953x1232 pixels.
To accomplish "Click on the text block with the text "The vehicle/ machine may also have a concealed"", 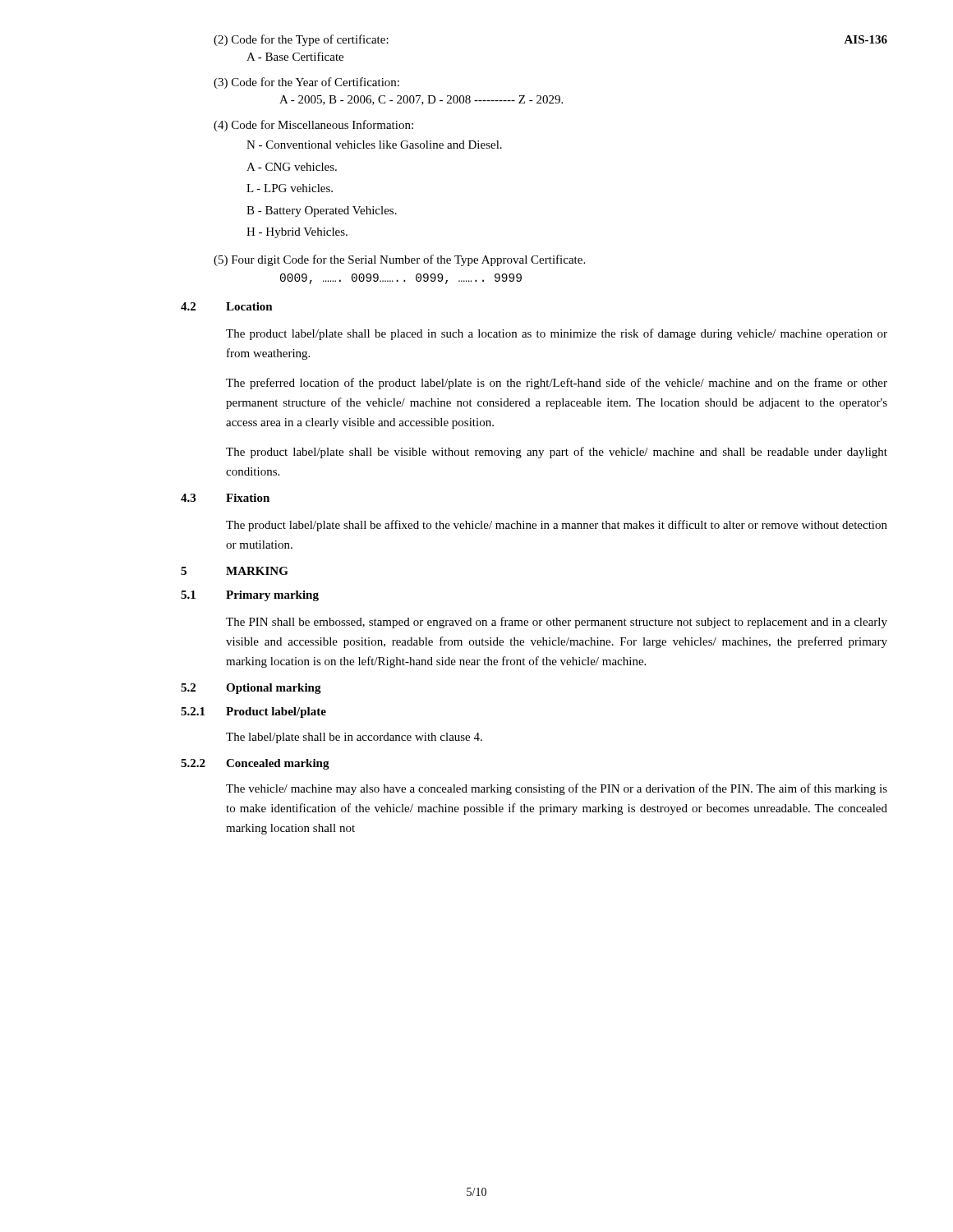I will tap(557, 808).
